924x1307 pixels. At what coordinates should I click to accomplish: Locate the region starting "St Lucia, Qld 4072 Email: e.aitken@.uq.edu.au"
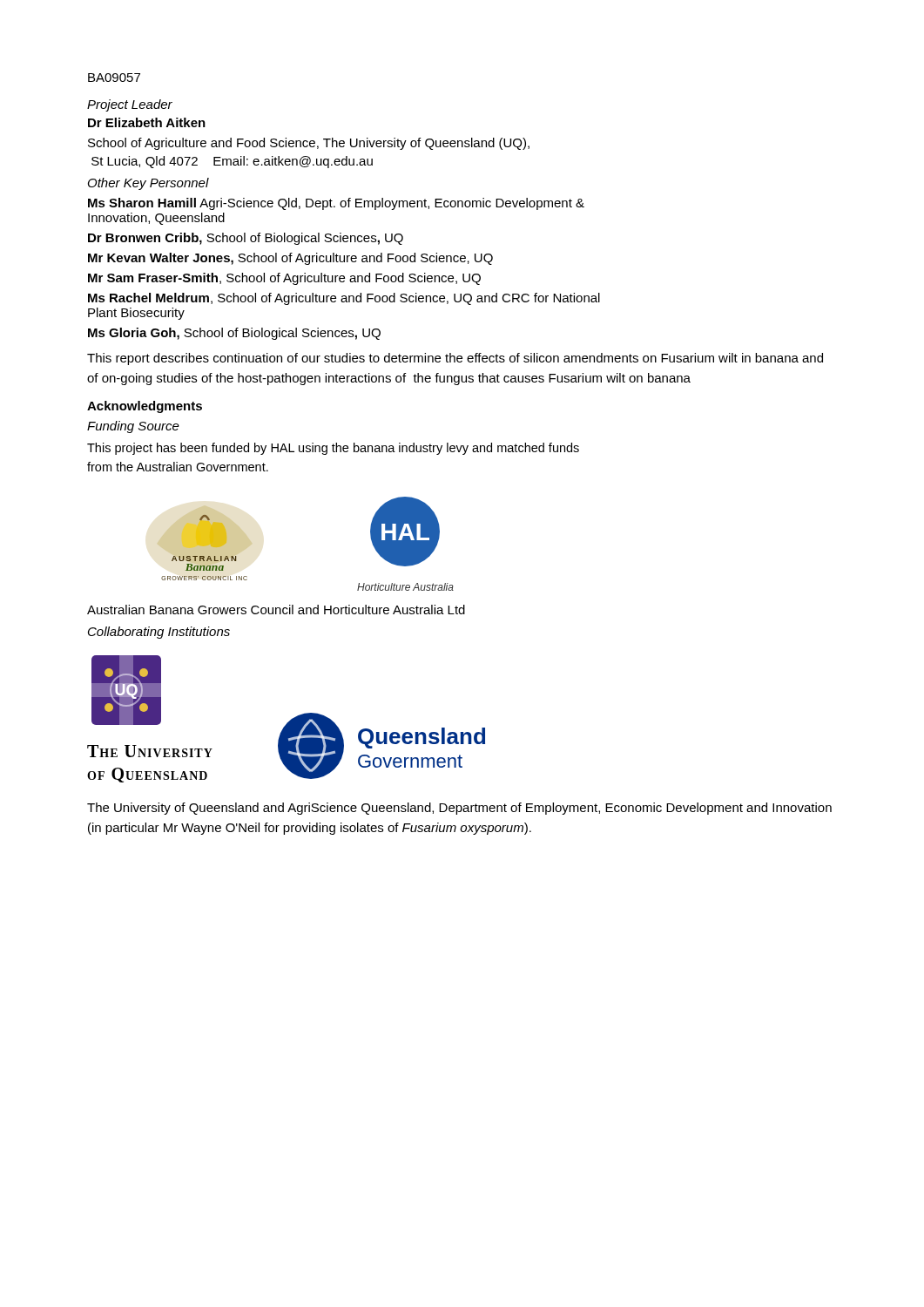coord(230,161)
